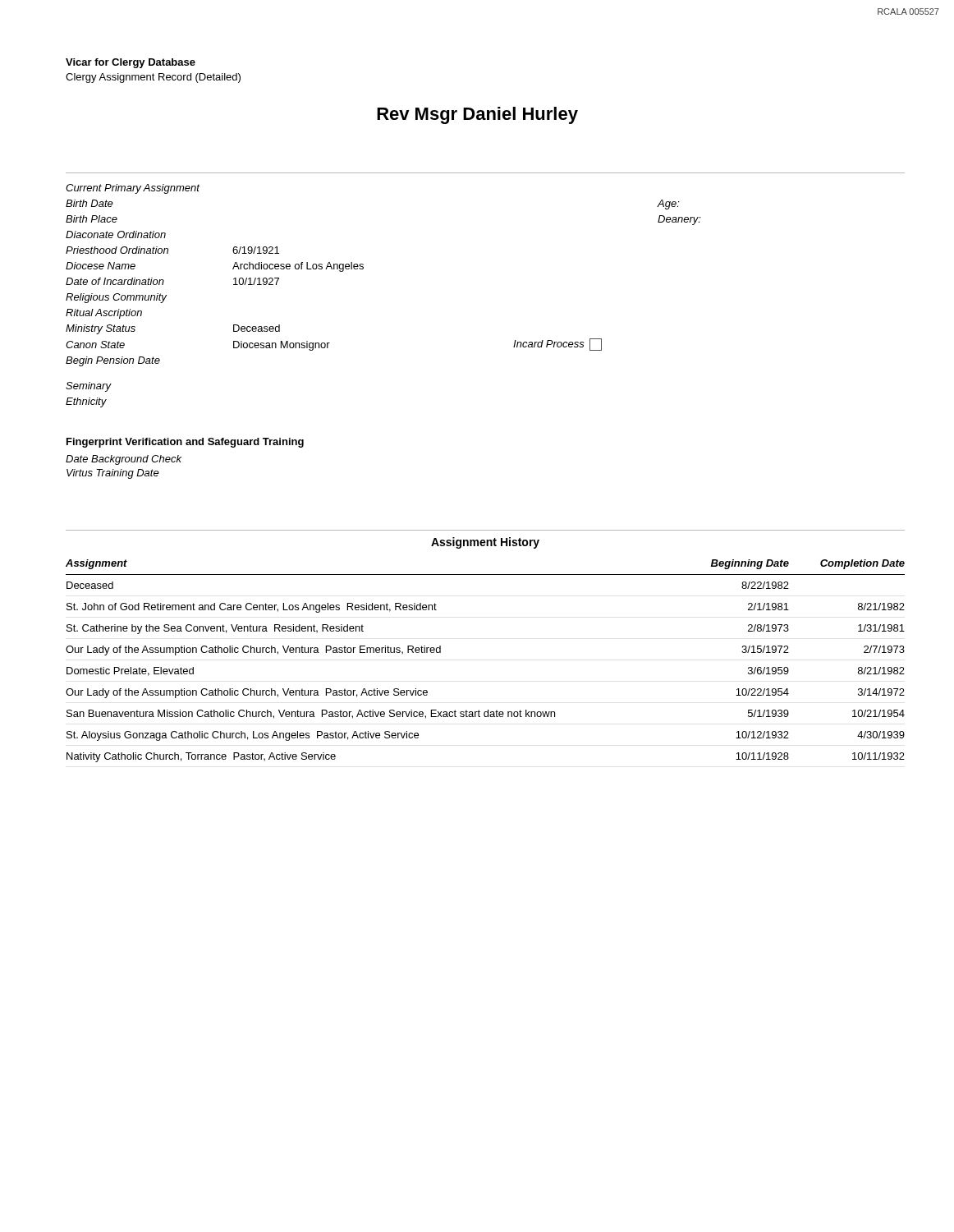Where does it say "Virtus Training Date"?
This screenshot has height=1232, width=954.
click(x=112, y=473)
